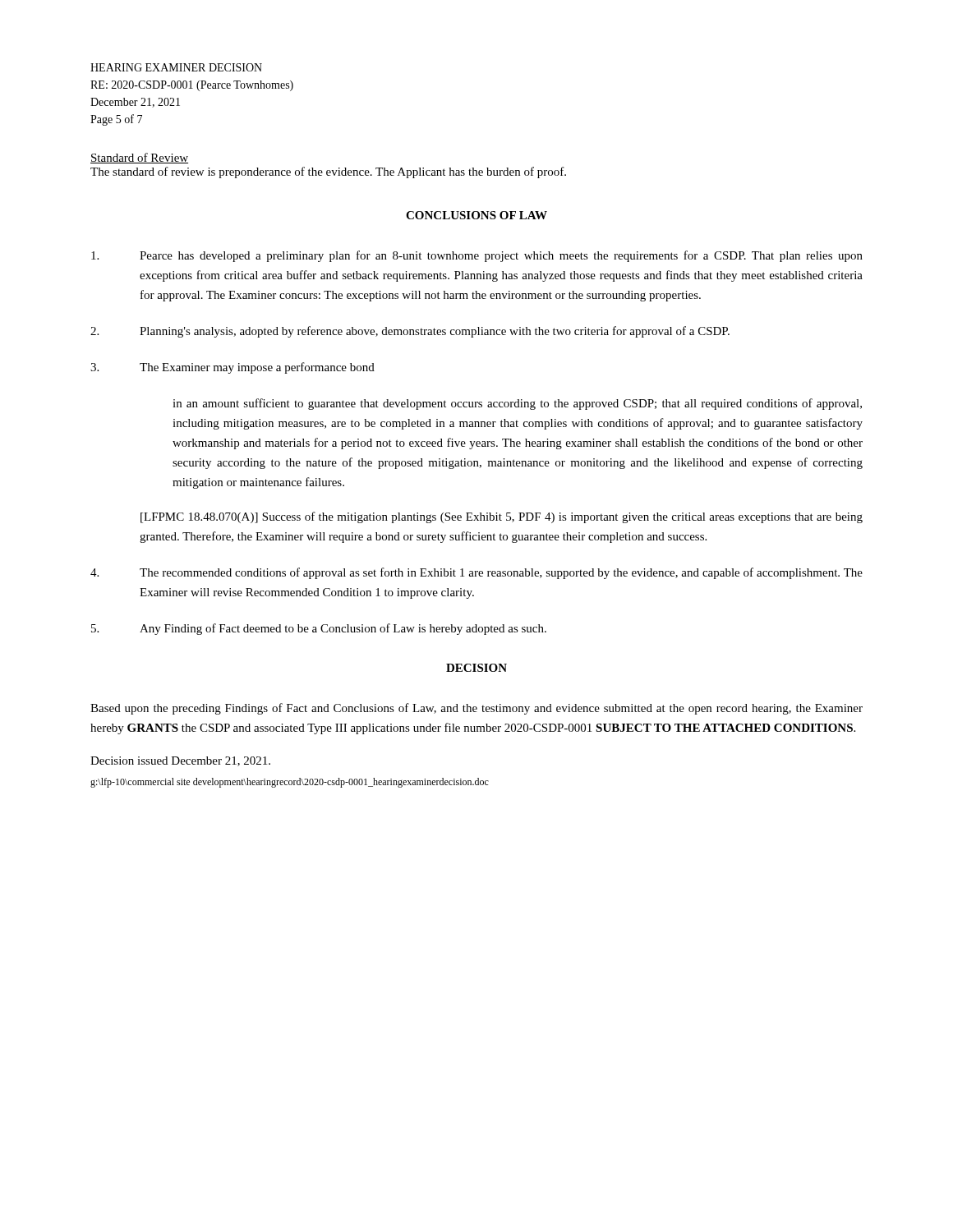Locate the region starting "Decision issued December 21, 2021."
This screenshot has width=953, height=1232.
[x=181, y=761]
